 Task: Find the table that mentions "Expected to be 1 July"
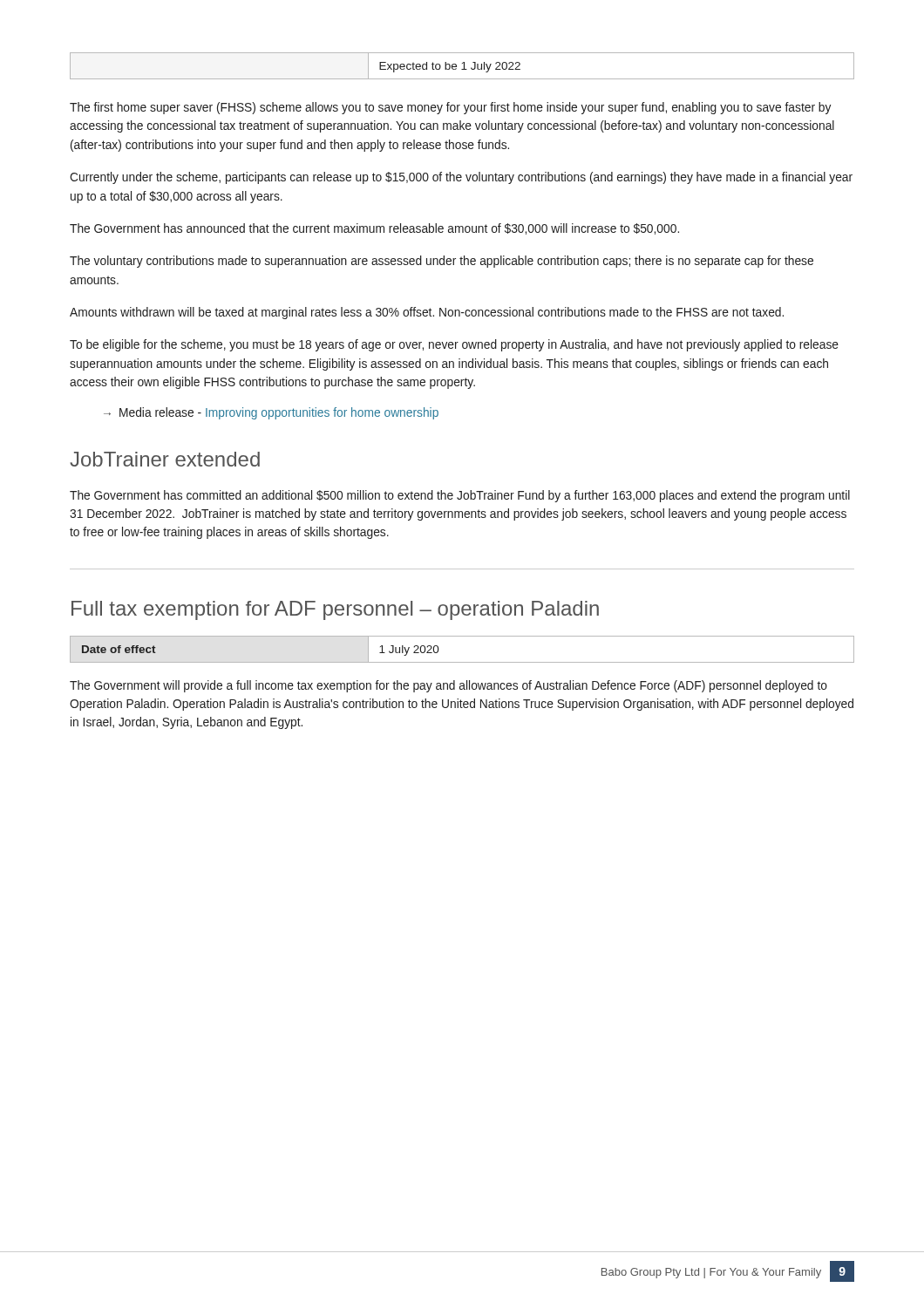click(x=462, y=66)
